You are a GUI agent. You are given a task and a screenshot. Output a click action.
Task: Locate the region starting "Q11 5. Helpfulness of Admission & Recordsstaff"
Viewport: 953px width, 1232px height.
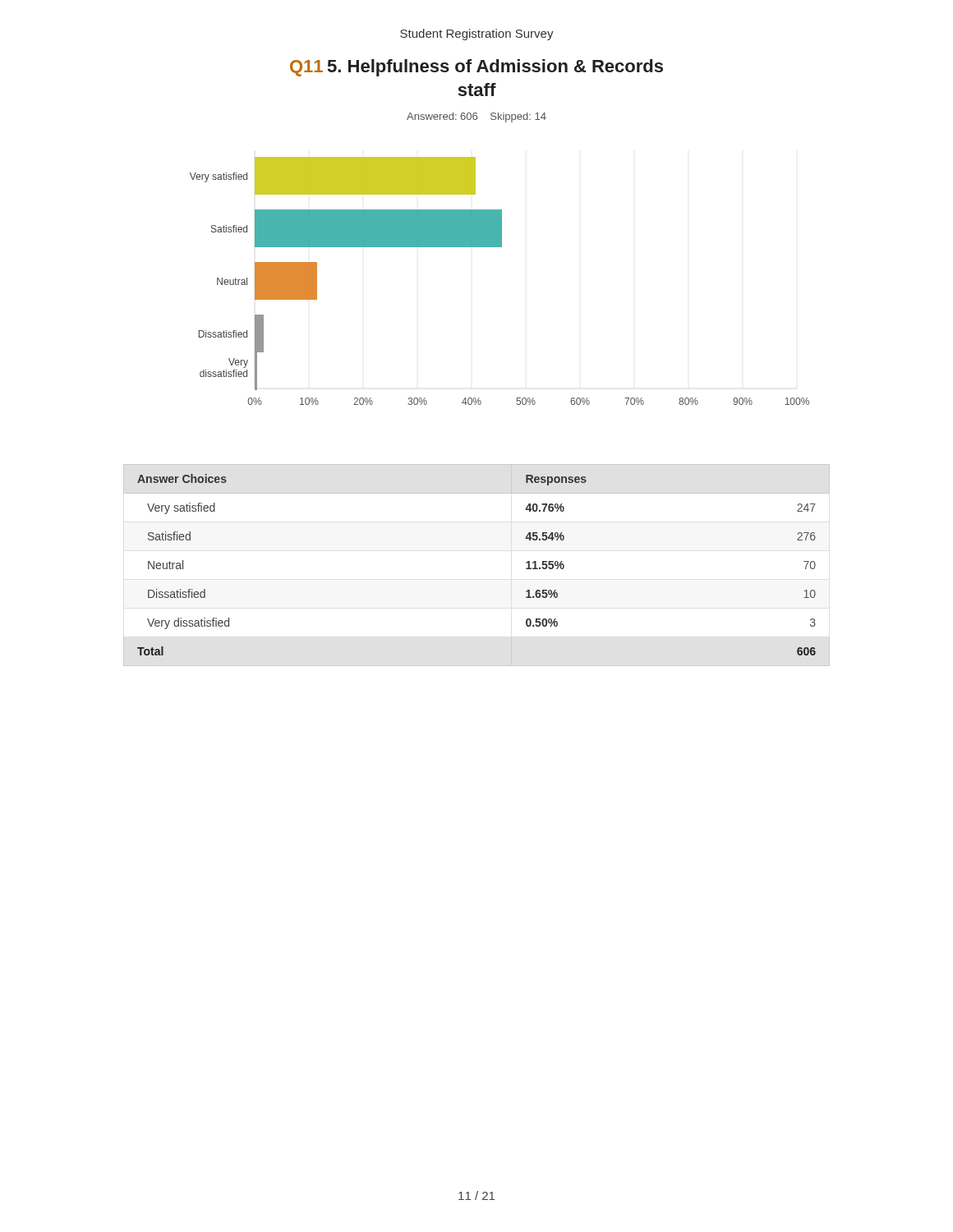tap(476, 78)
